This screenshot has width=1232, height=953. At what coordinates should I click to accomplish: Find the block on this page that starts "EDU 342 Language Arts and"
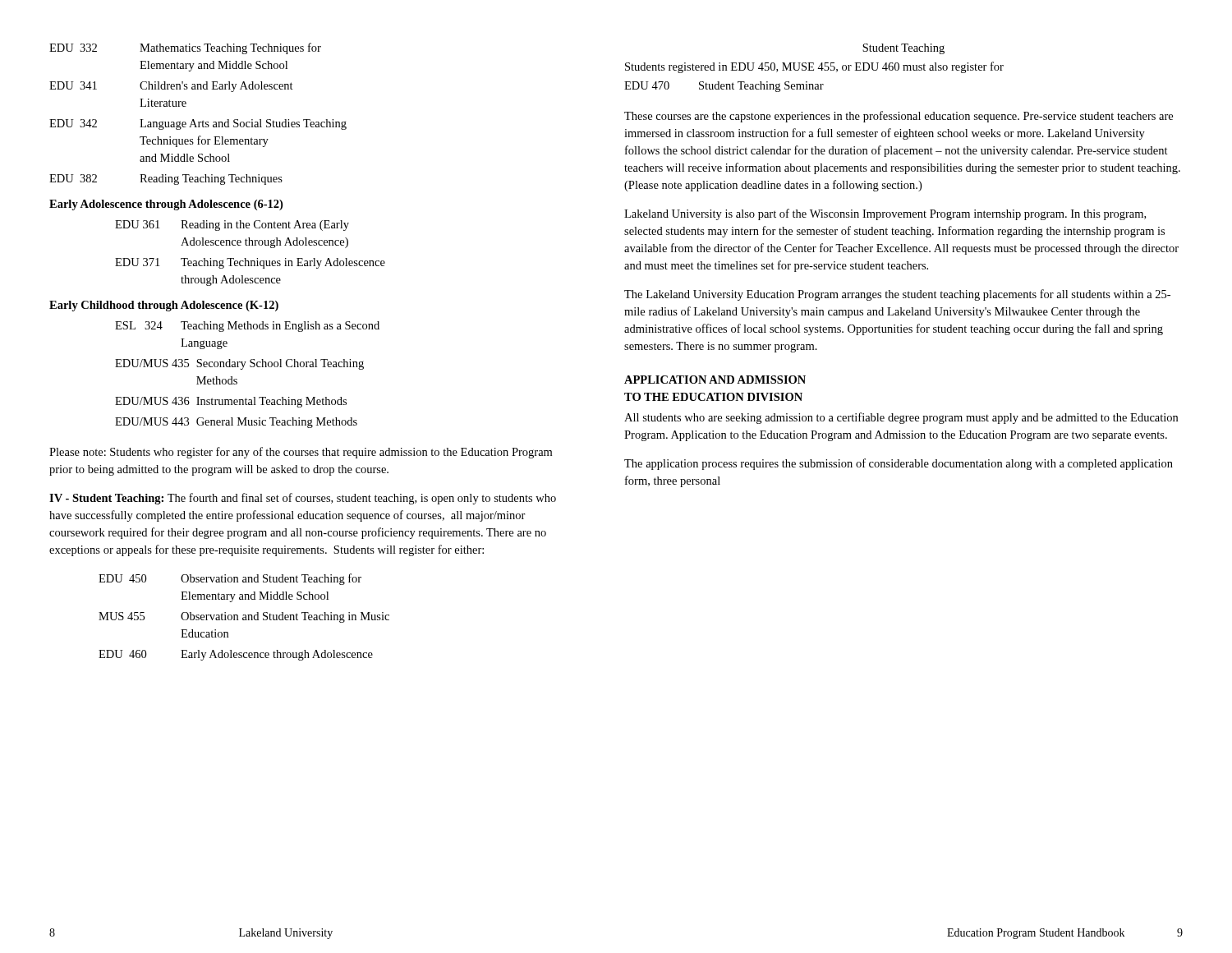[x=198, y=124]
